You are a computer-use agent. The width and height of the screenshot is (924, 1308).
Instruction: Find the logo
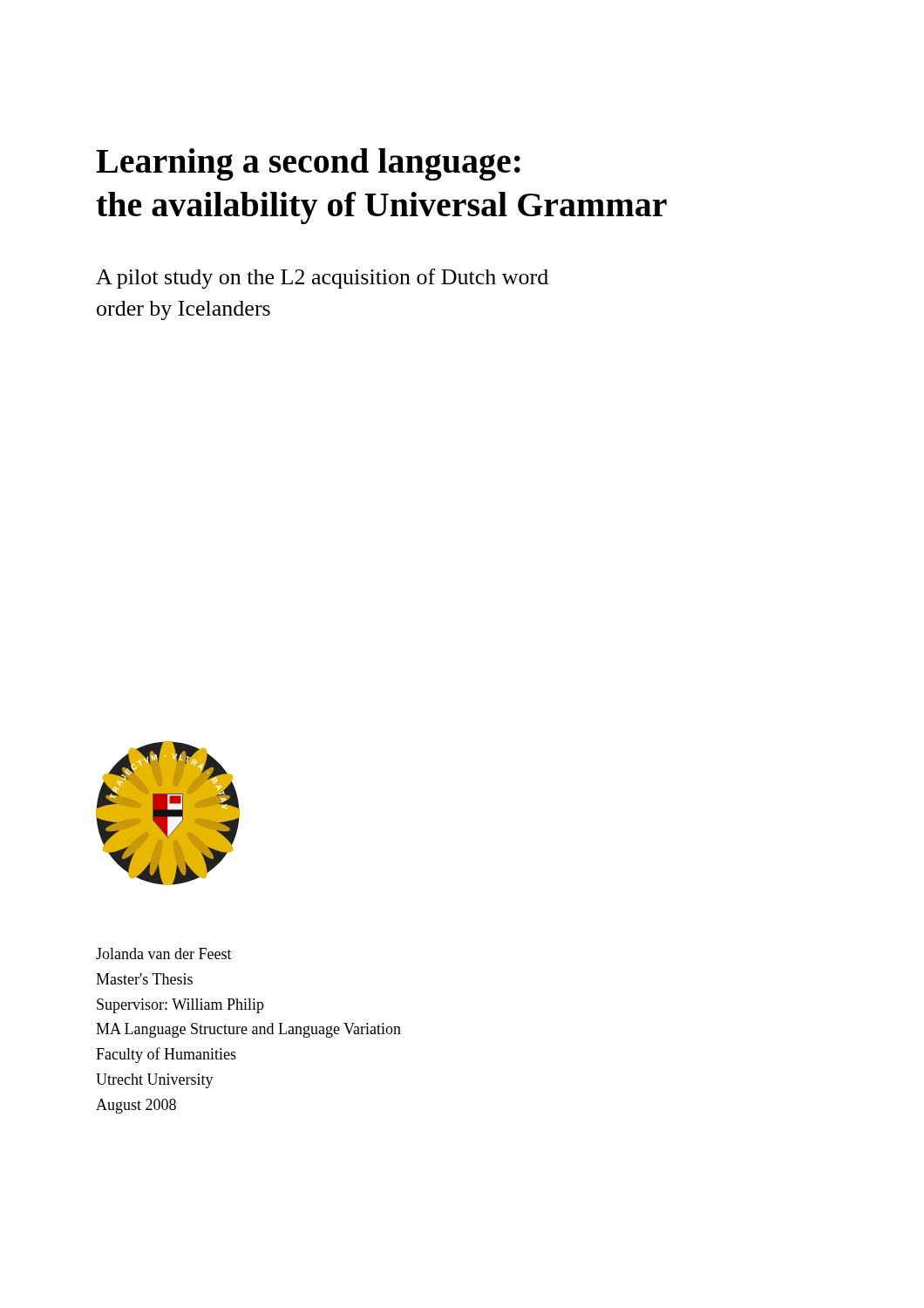pos(168,815)
